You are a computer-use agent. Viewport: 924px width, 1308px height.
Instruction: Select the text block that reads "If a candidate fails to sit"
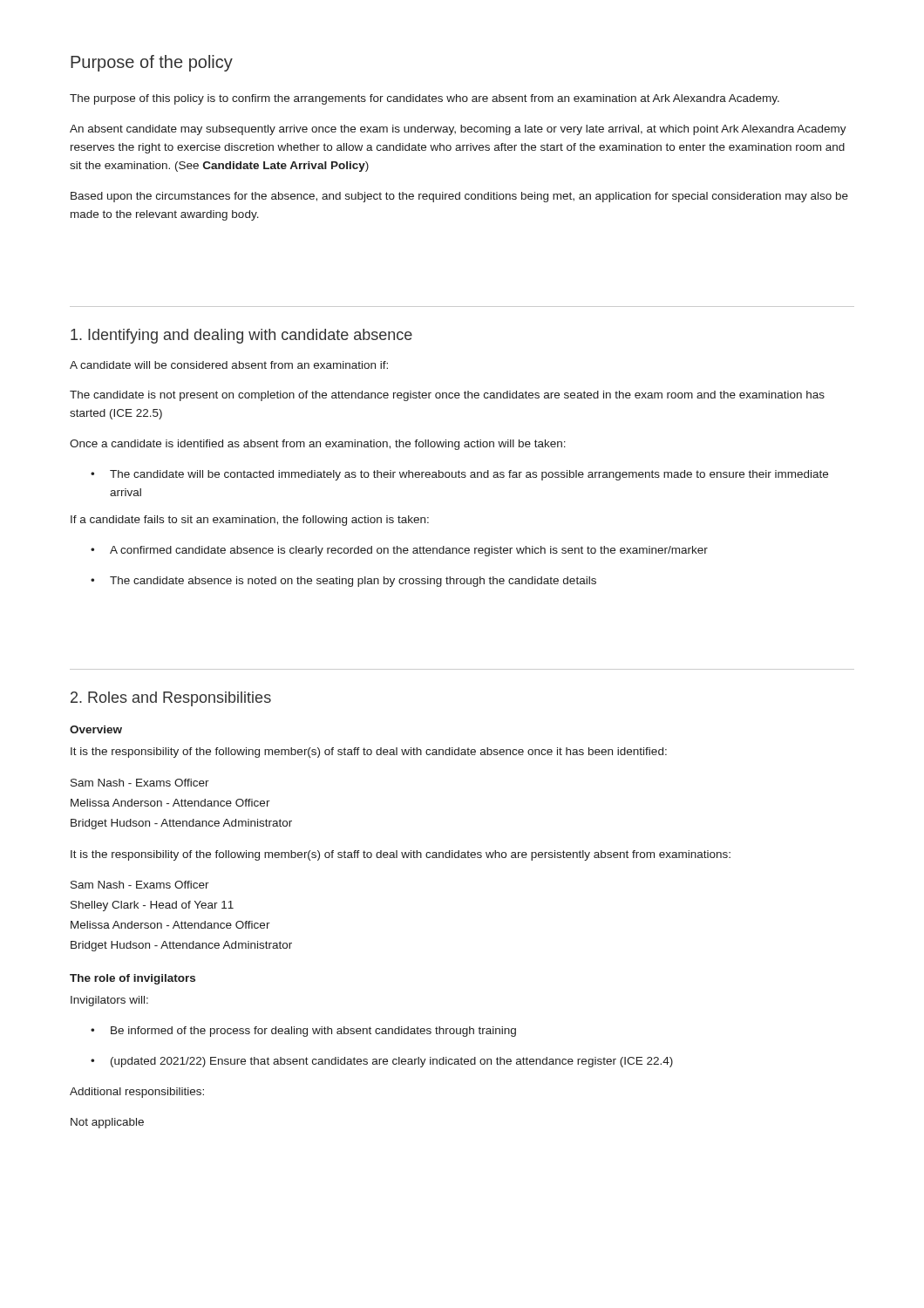[250, 519]
